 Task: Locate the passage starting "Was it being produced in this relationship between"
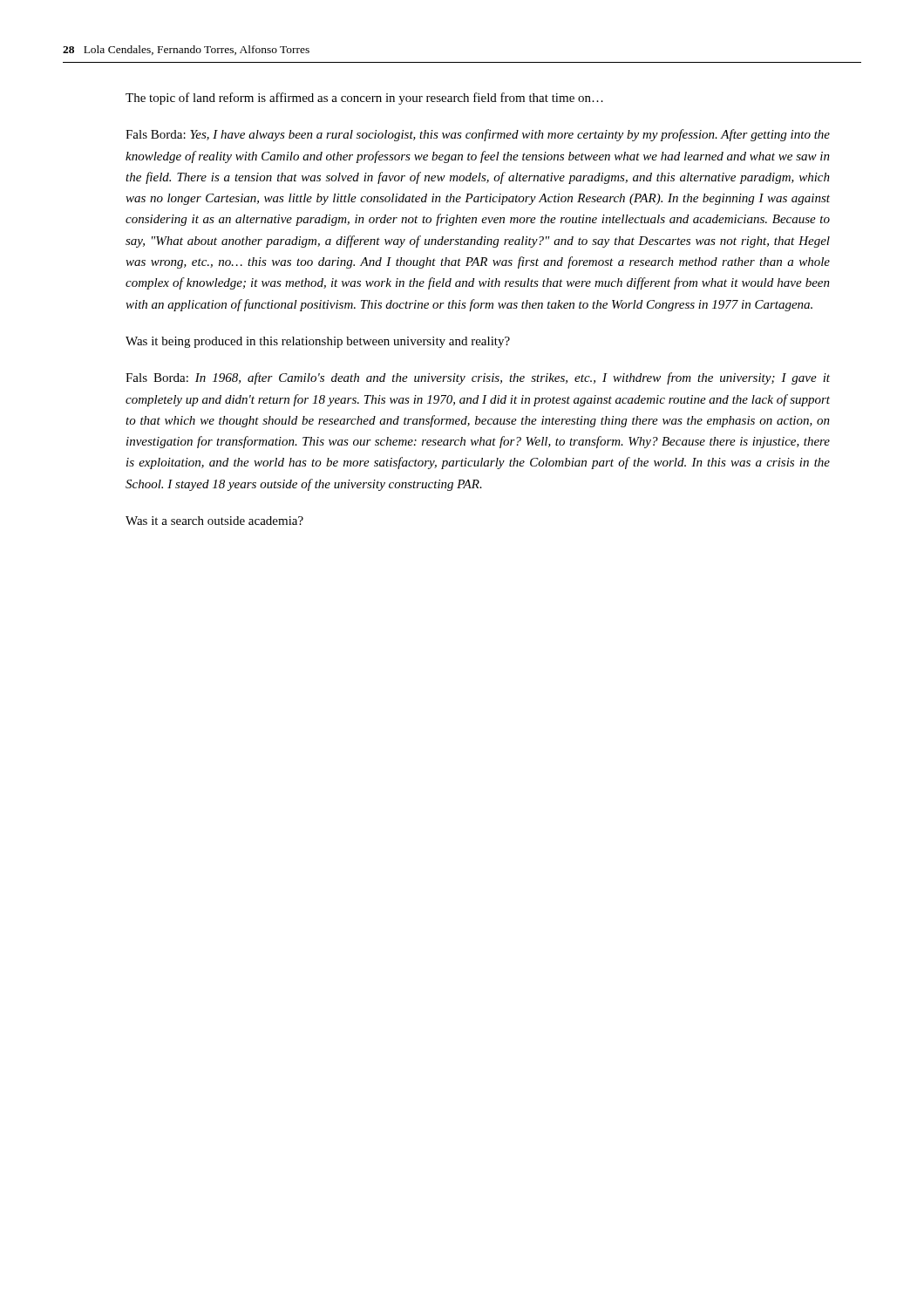(318, 341)
